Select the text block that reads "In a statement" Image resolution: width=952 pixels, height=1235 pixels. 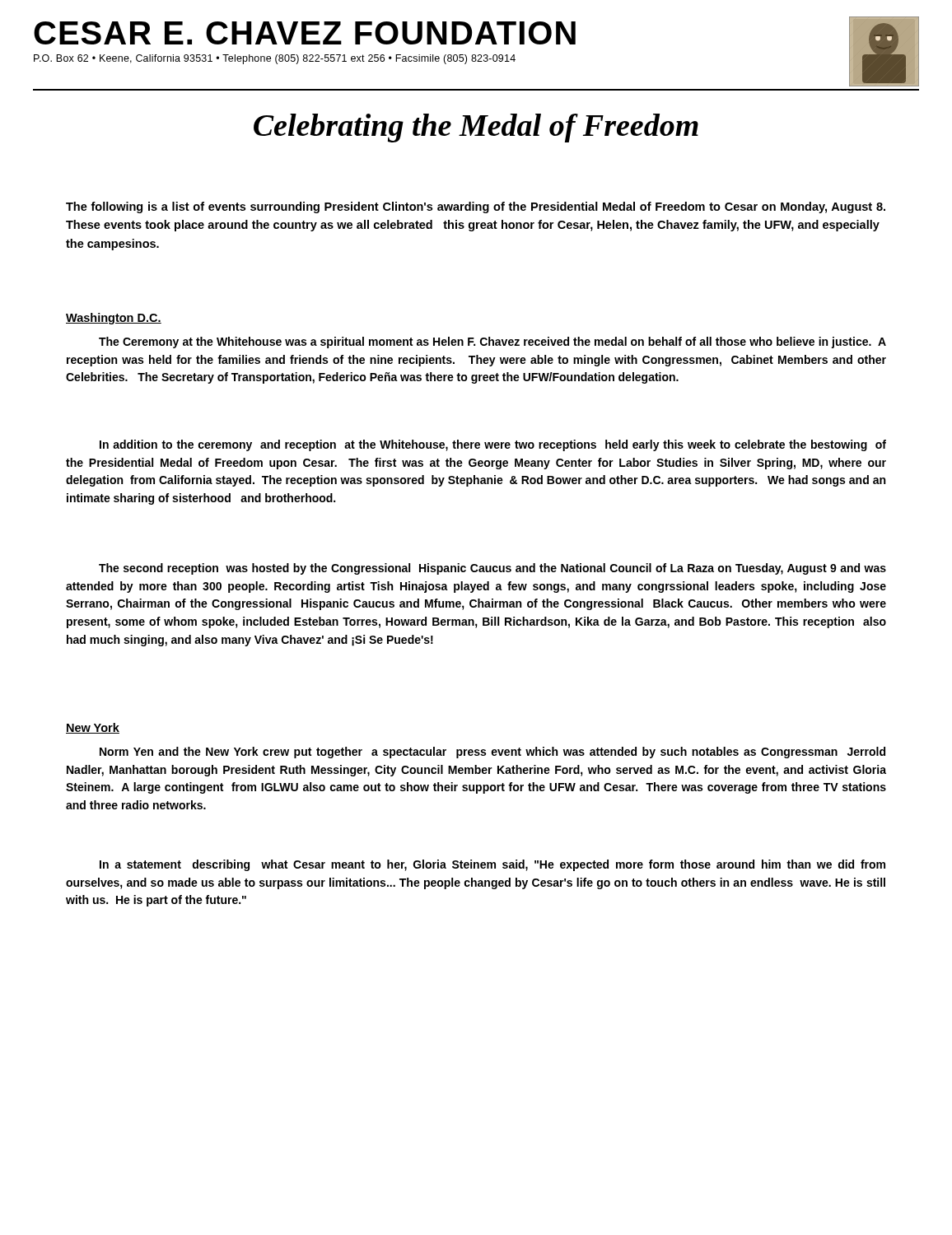pyautogui.click(x=476, y=883)
